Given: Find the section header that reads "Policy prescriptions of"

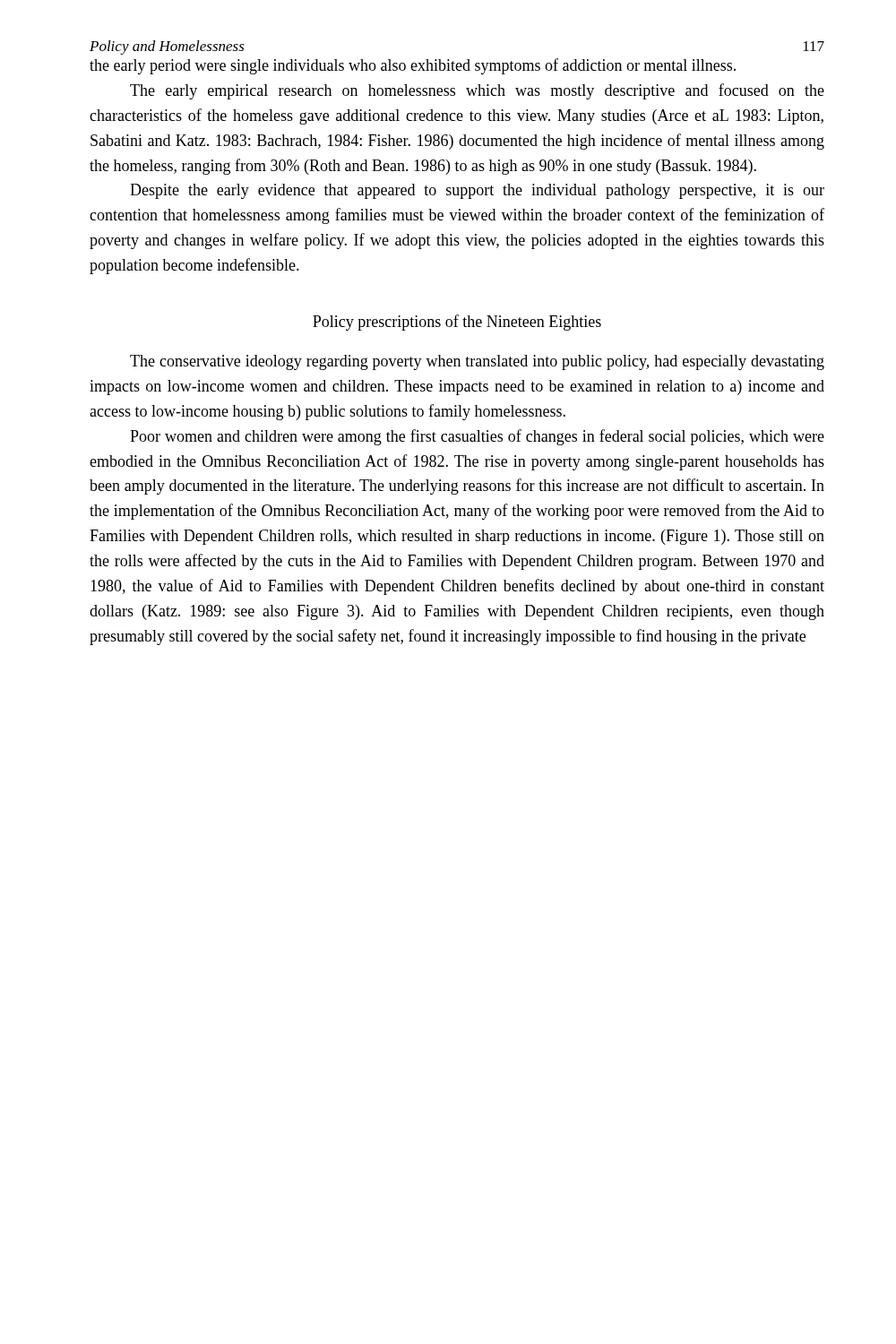Looking at the screenshot, I should (457, 322).
